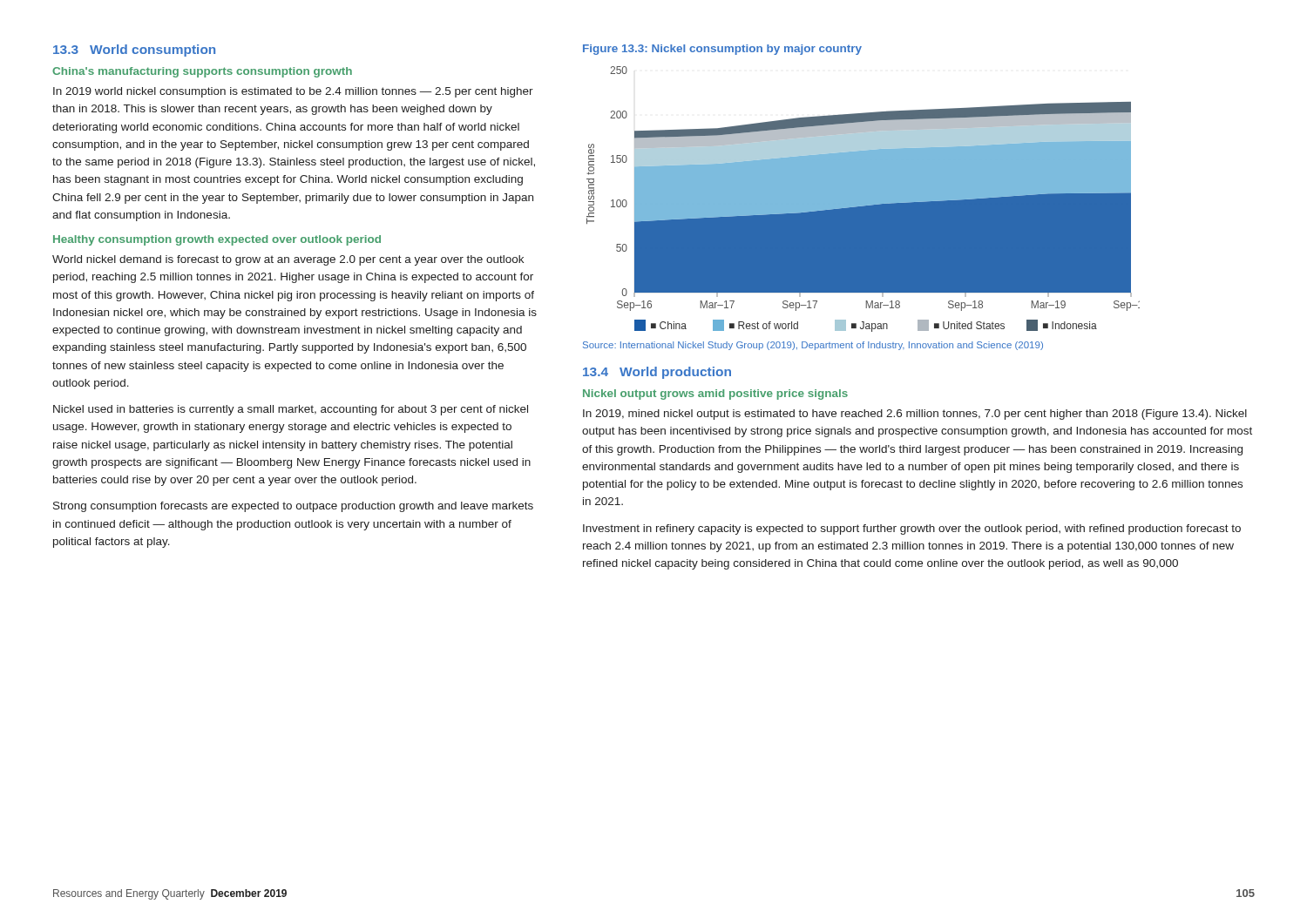Image resolution: width=1307 pixels, height=924 pixels.
Task: Click the passage that begins "World nickel demand is forecast"
Action: [x=296, y=321]
